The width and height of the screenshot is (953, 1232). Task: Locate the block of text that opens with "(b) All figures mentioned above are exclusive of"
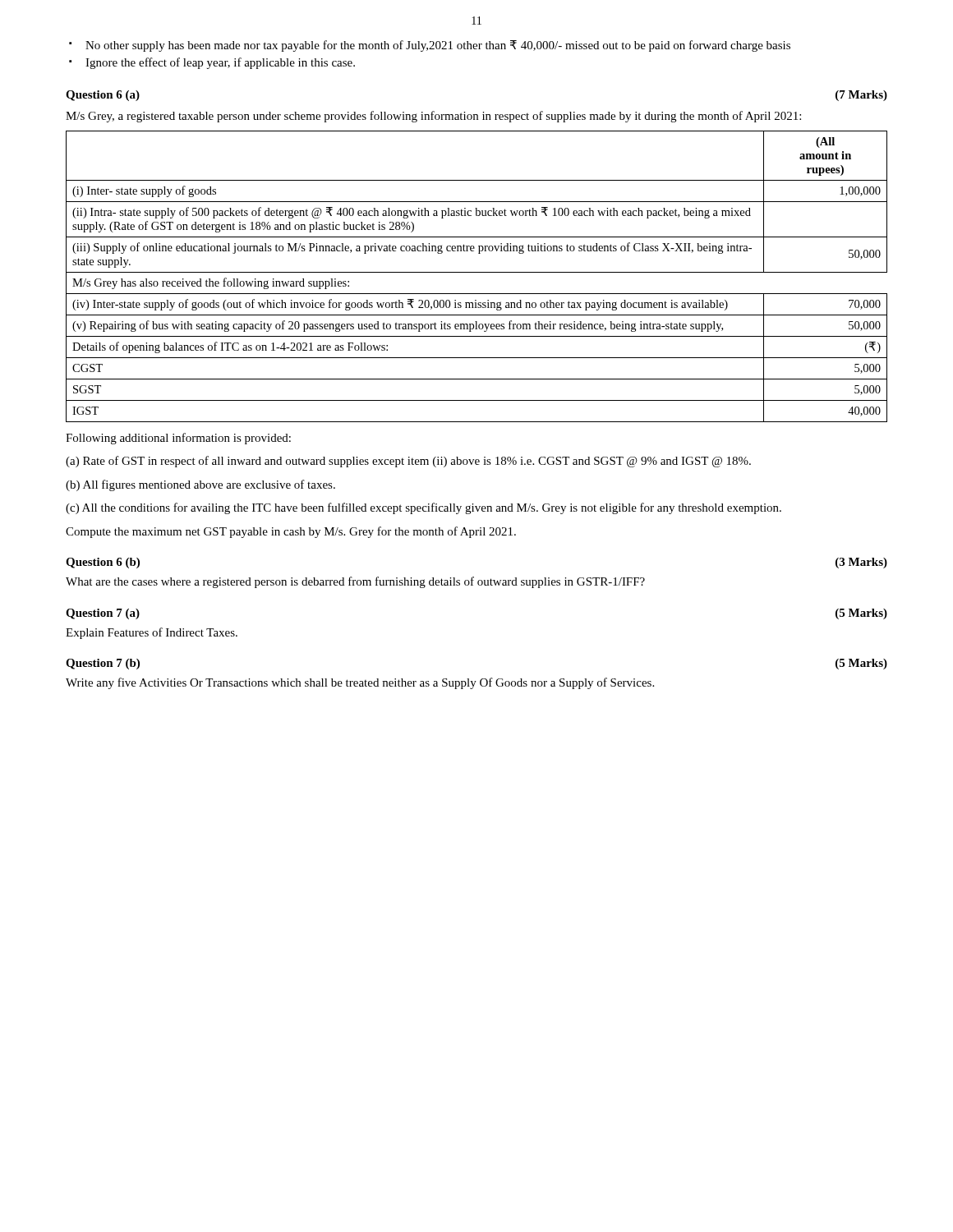(201, 484)
